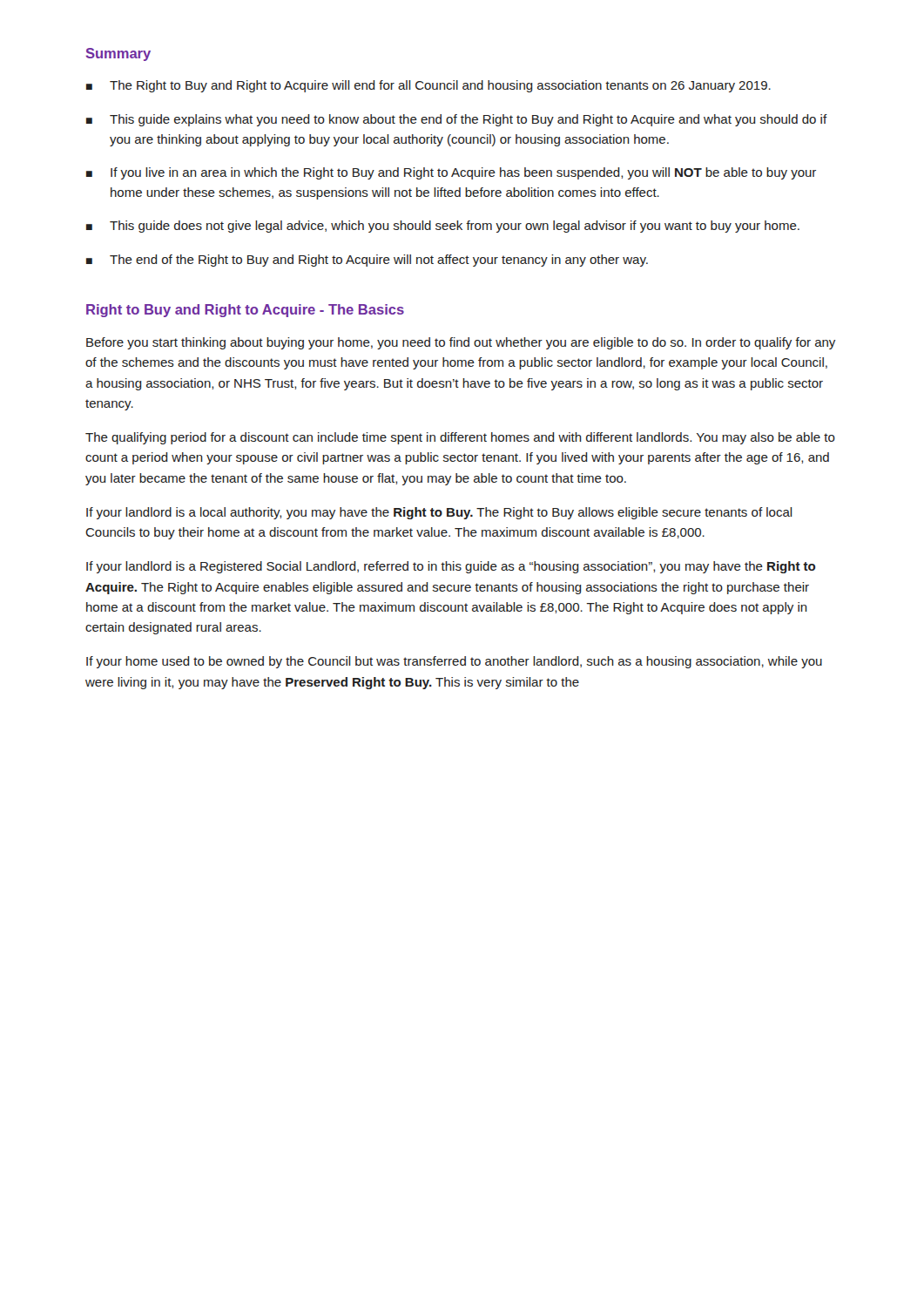Point to the section header beginning "Right to Buy and Right to Acquire"
924x1307 pixels.
[245, 309]
